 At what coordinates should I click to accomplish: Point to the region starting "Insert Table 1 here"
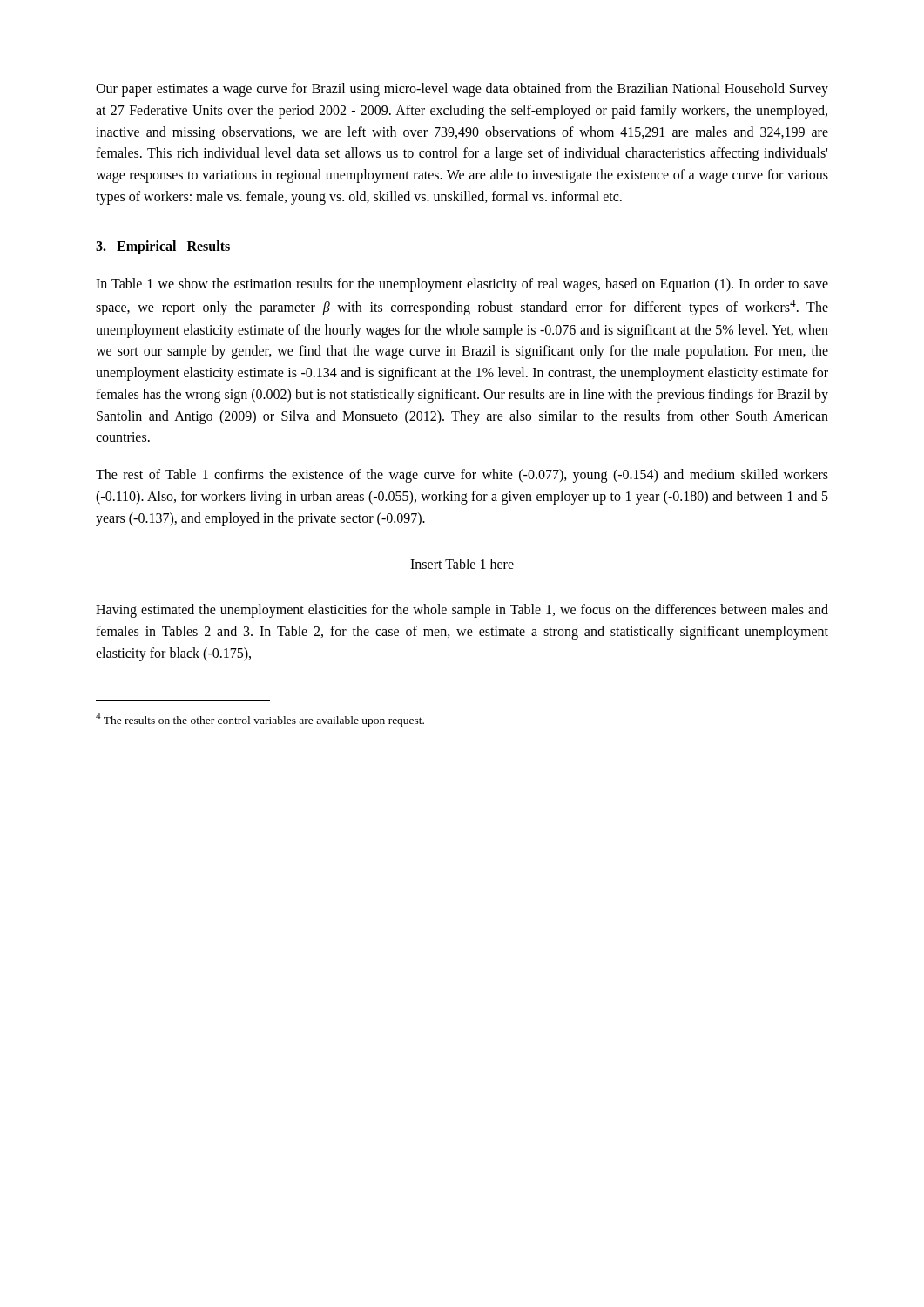462,564
